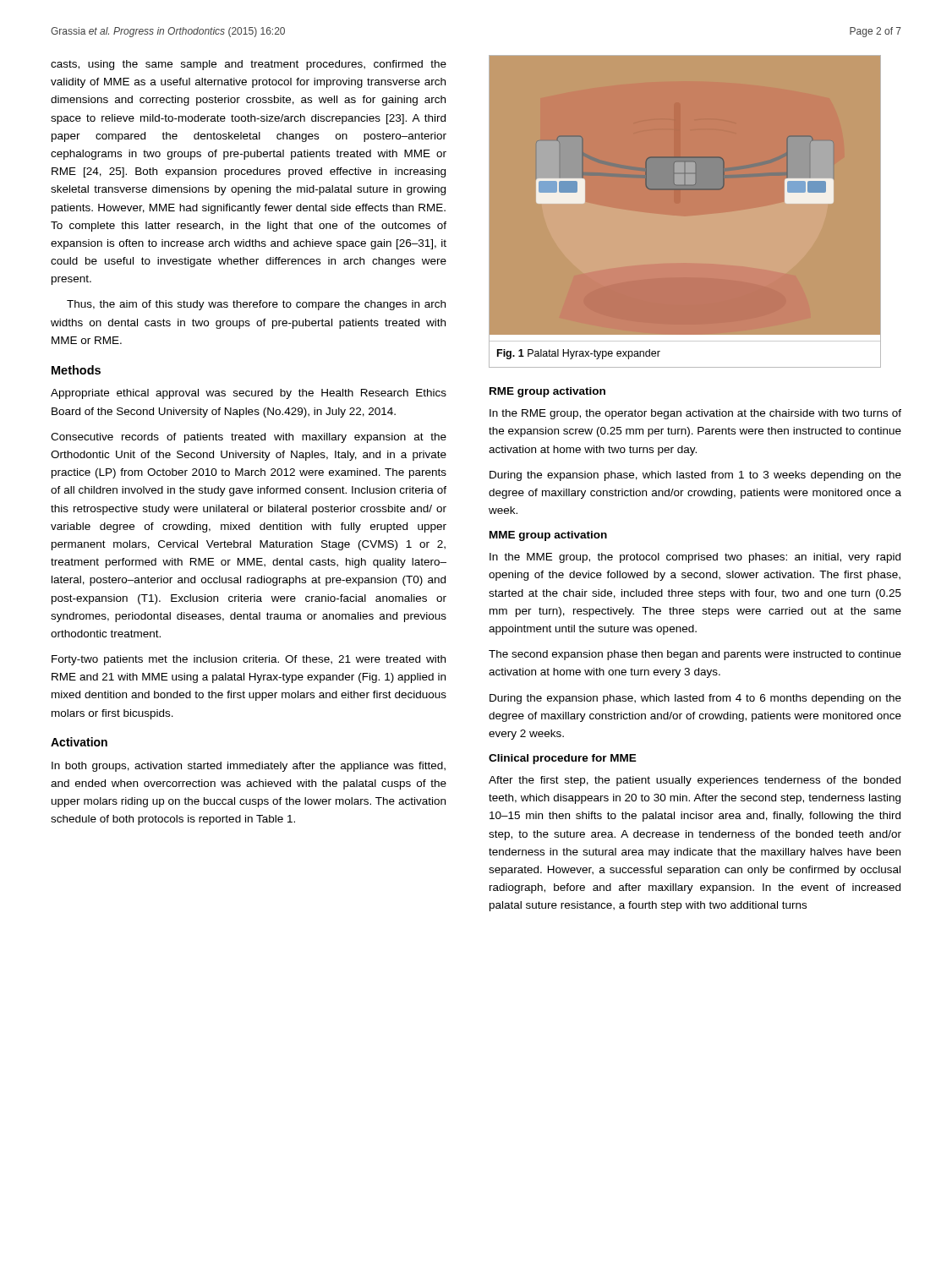Find "RME group activation" on this page

click(547, 391)
